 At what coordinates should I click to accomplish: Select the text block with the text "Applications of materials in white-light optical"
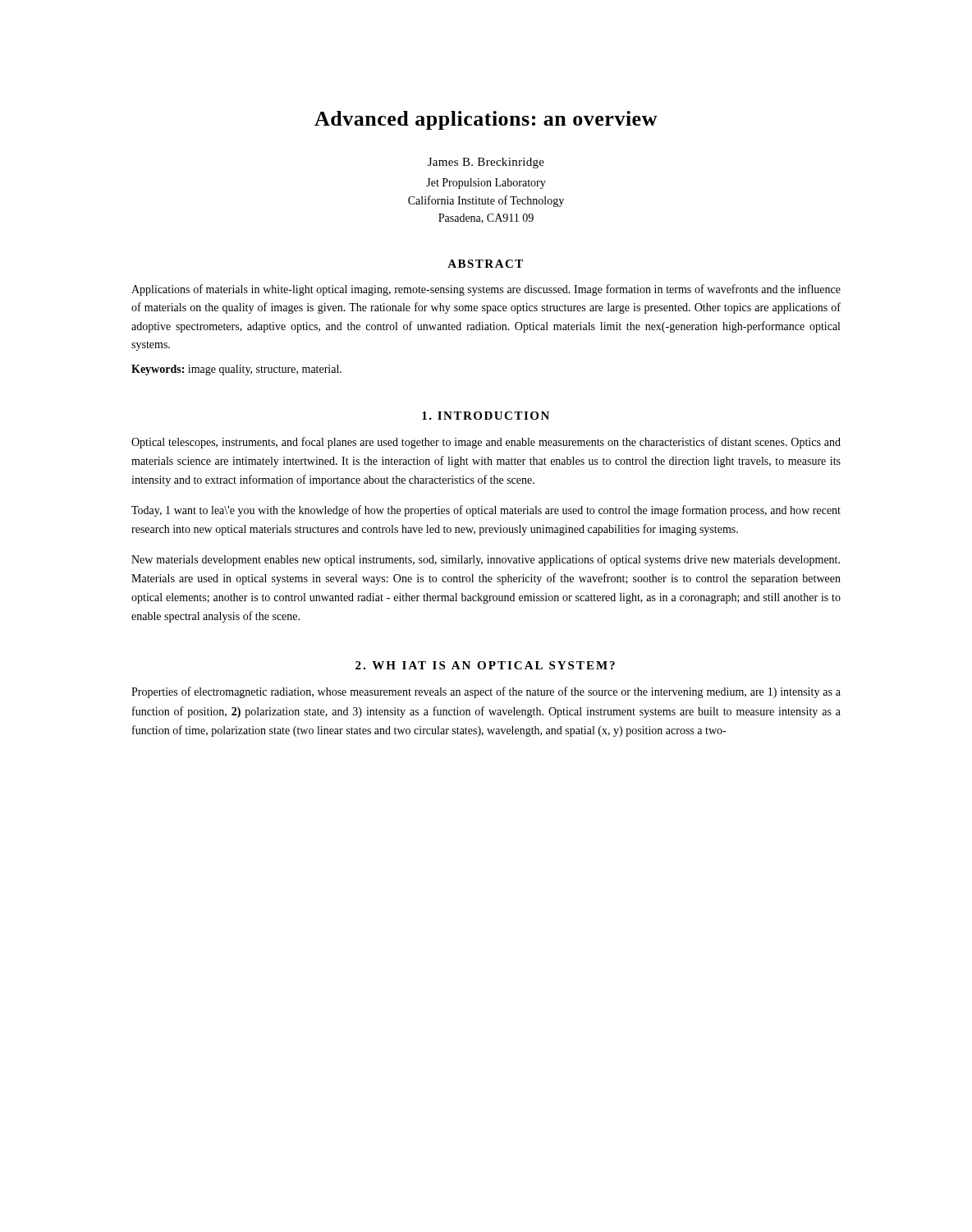pos(486,317)
